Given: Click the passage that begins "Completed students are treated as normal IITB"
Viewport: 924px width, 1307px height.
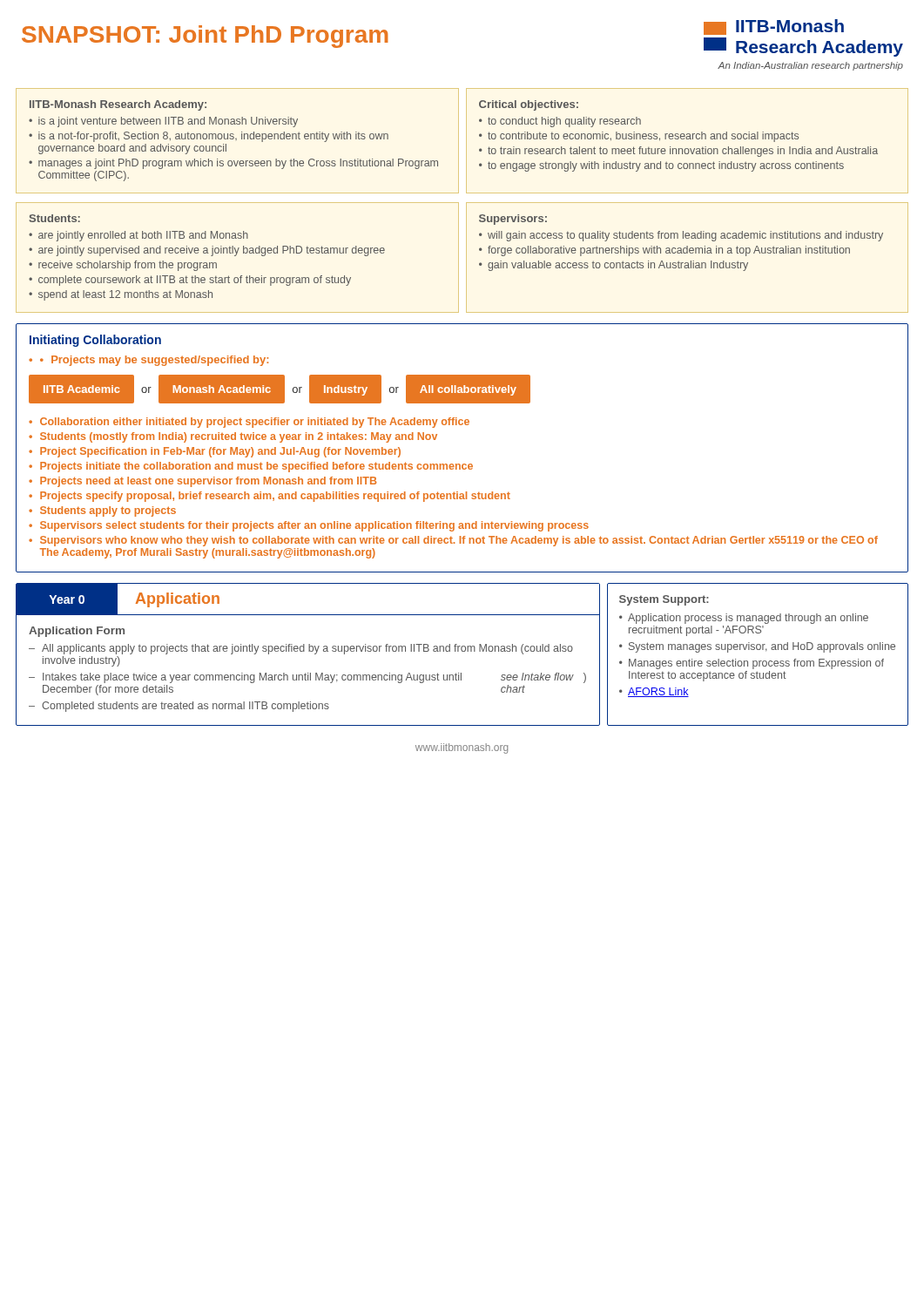Looking at the screenshot, I should pos(185,706).
